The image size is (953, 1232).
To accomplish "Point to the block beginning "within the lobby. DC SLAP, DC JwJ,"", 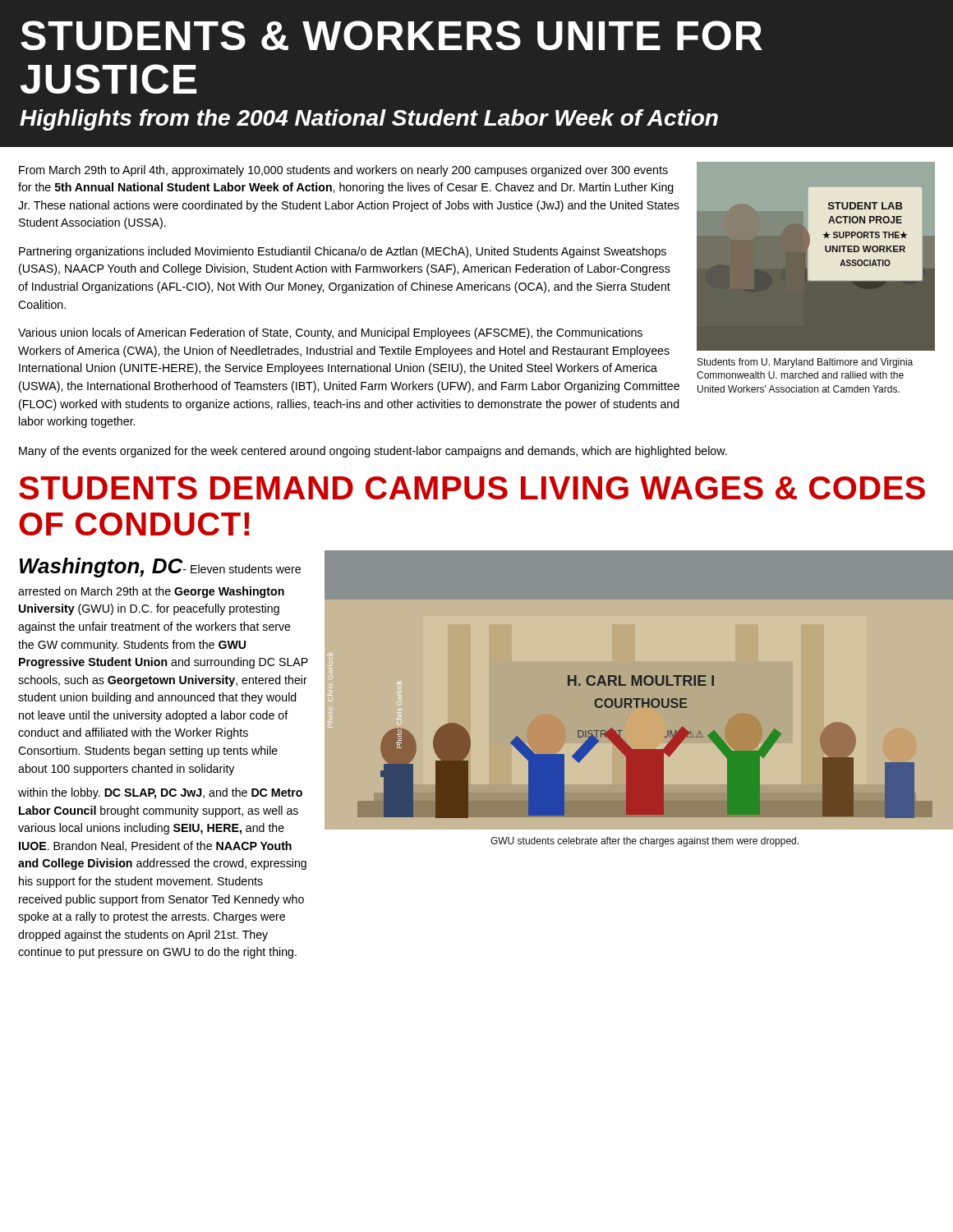I will click(x=163, y=872).
